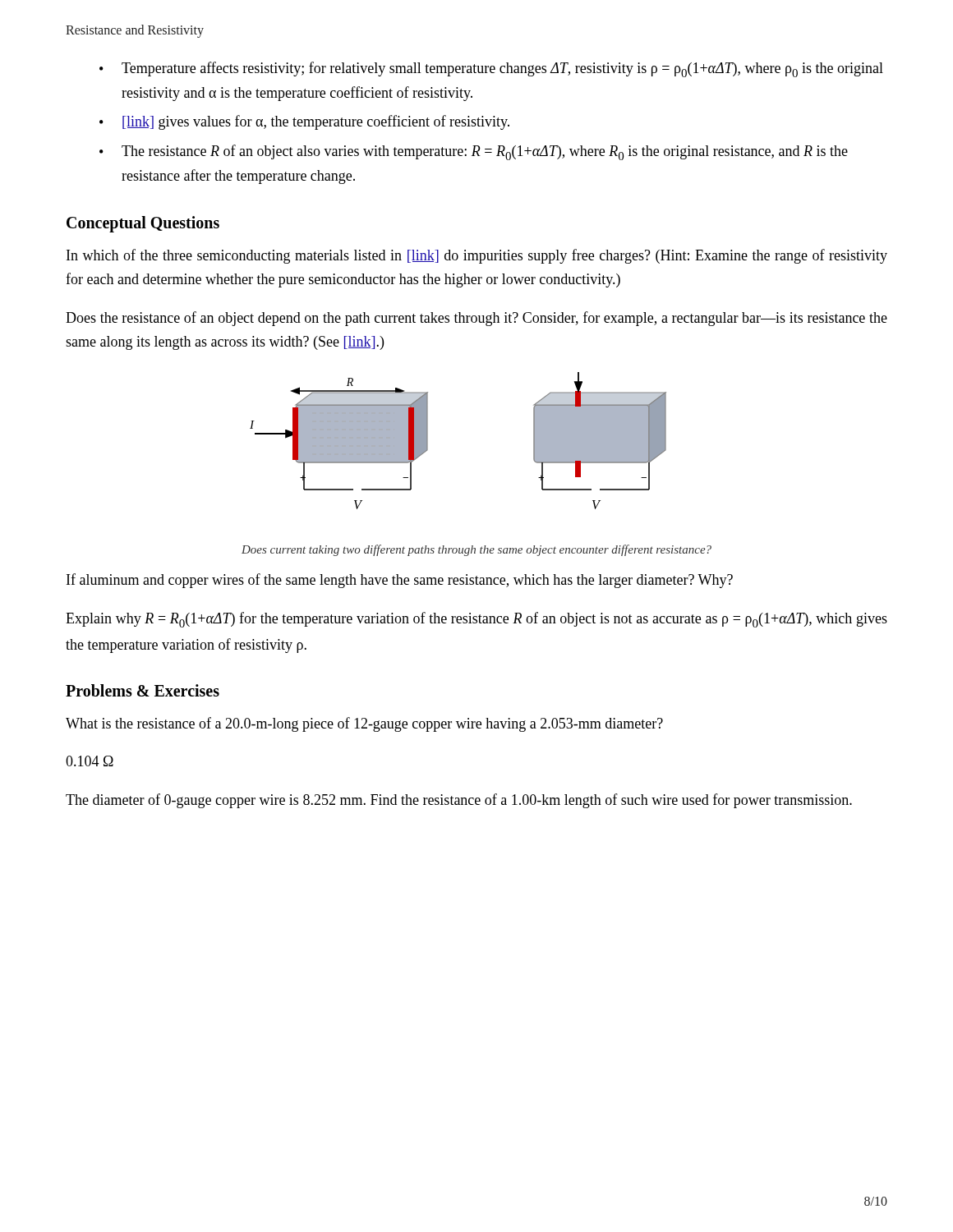Viewport: 953px width, 1232px height.
Task: Find "Conceptual Questions" on this page
Action: (143, 223)
